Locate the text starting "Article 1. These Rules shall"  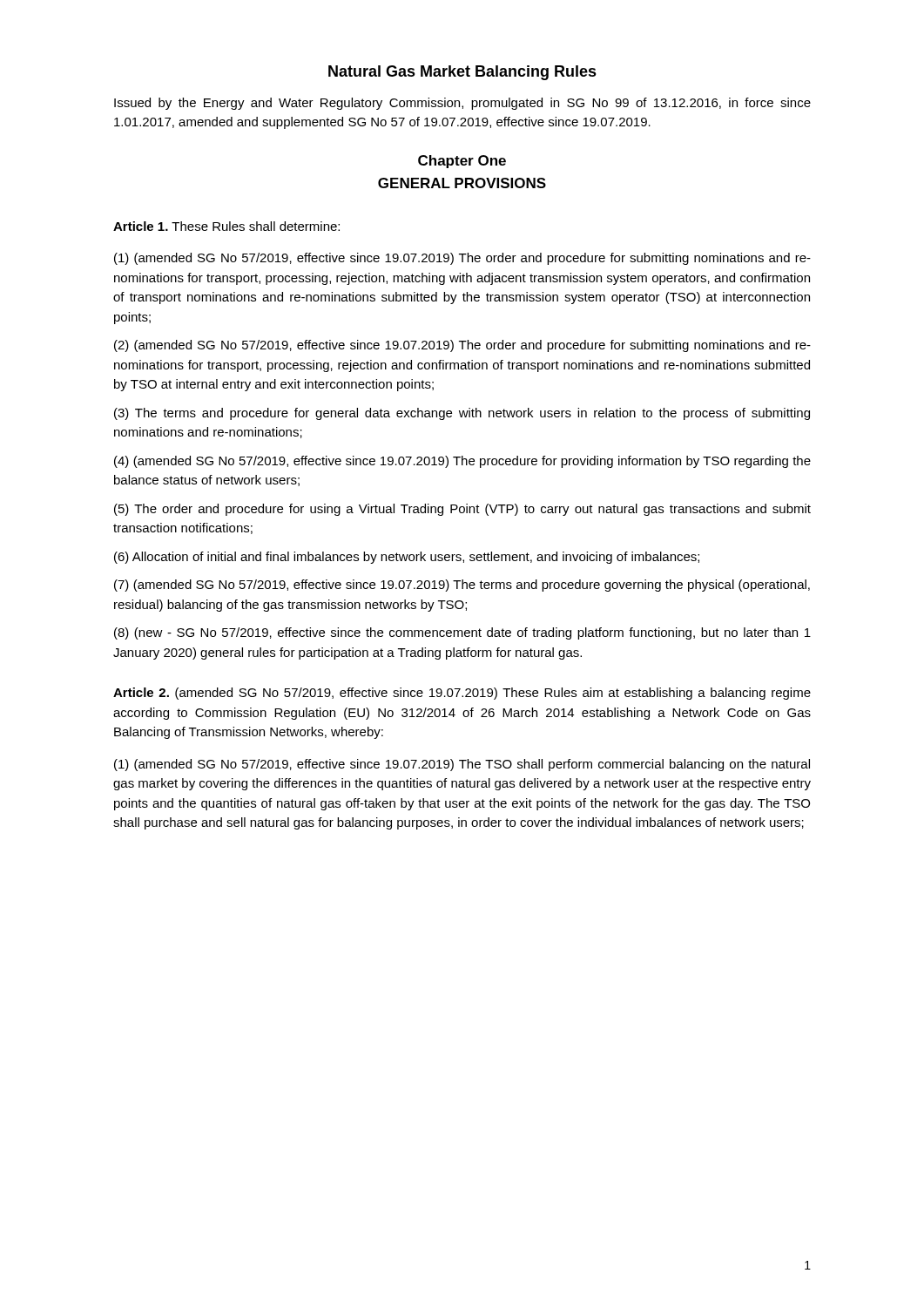click(x=227, y=226)
